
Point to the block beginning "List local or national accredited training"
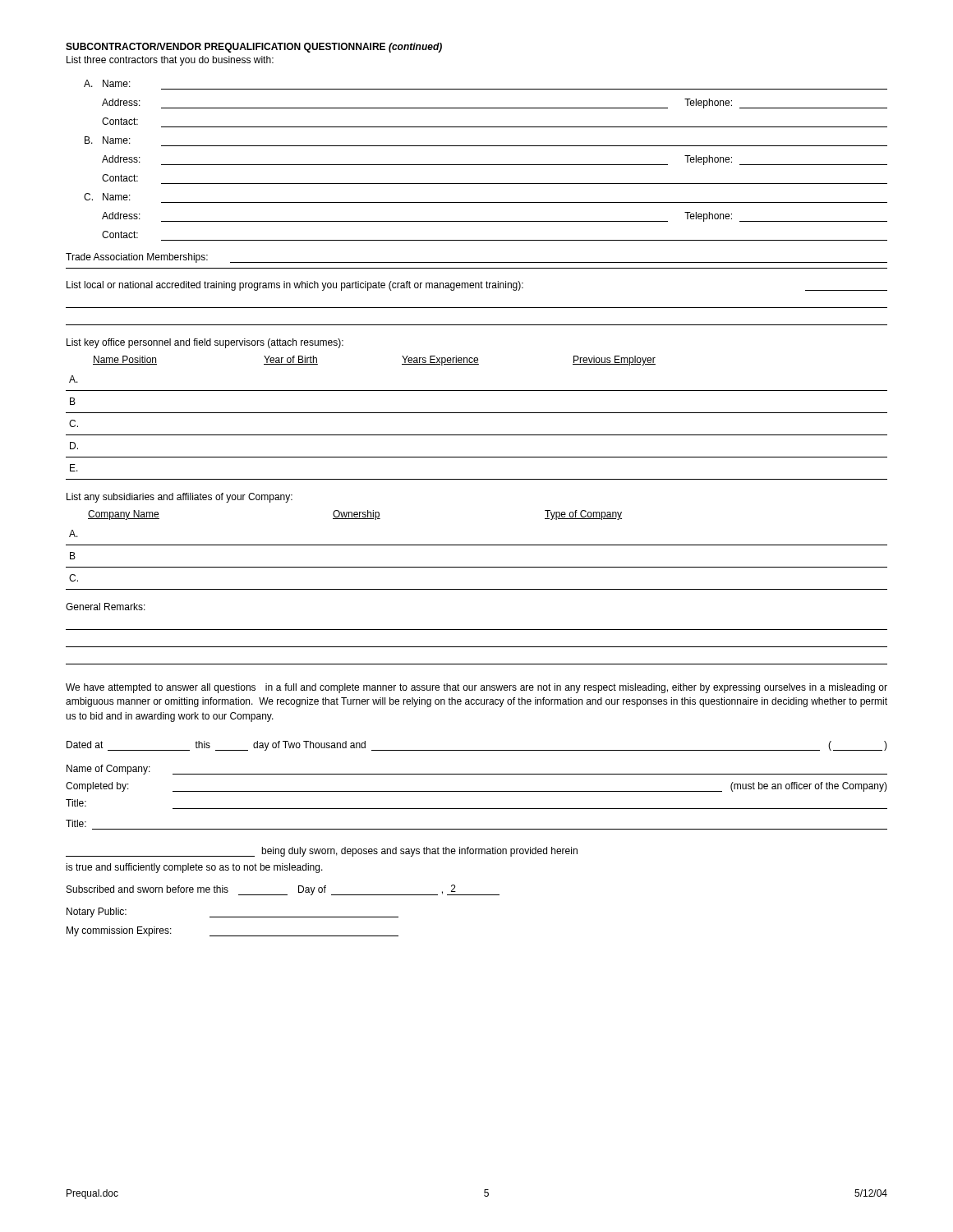tap(476, 301)
